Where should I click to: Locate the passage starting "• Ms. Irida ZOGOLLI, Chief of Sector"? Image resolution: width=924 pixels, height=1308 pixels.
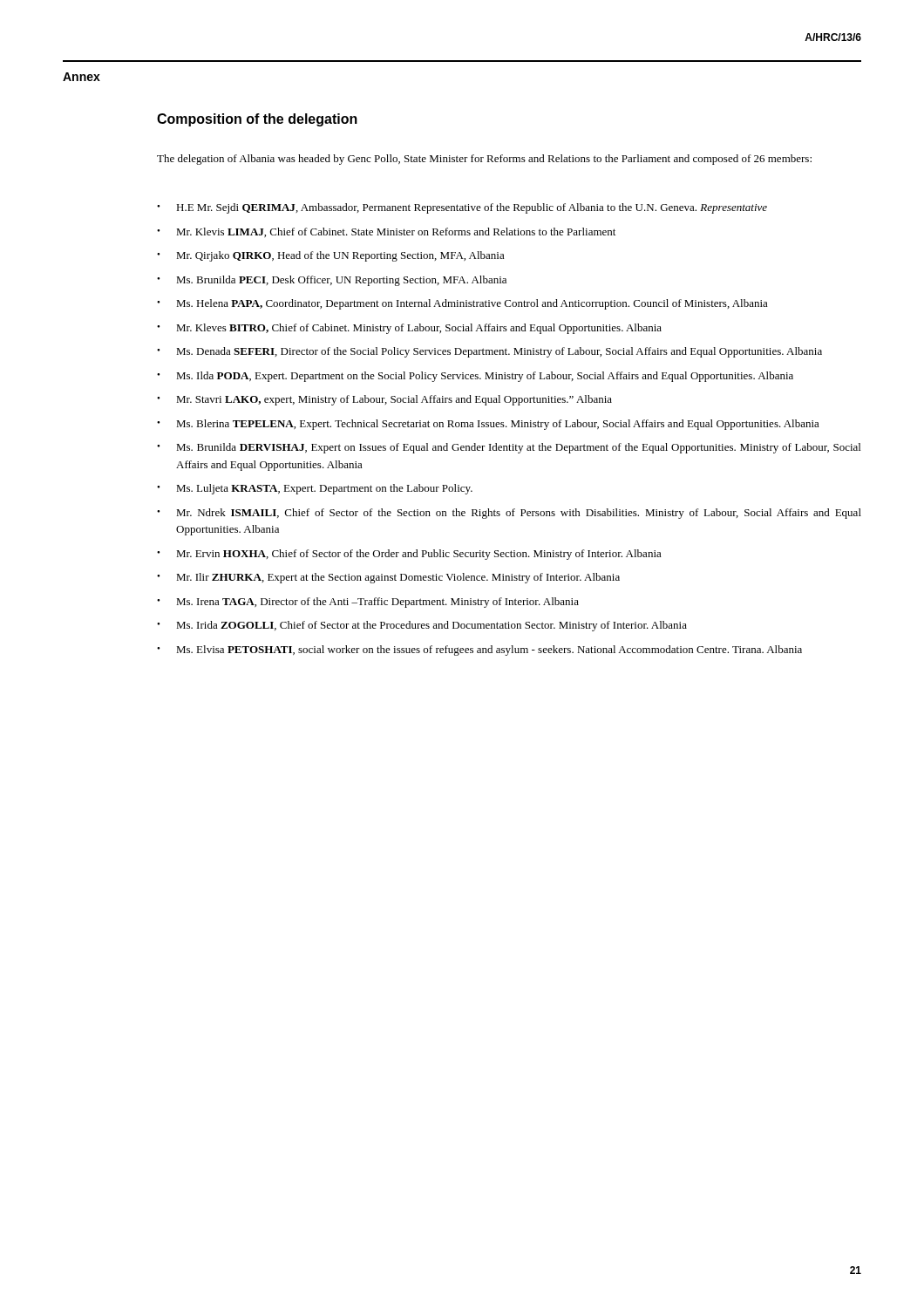point(509,625)
